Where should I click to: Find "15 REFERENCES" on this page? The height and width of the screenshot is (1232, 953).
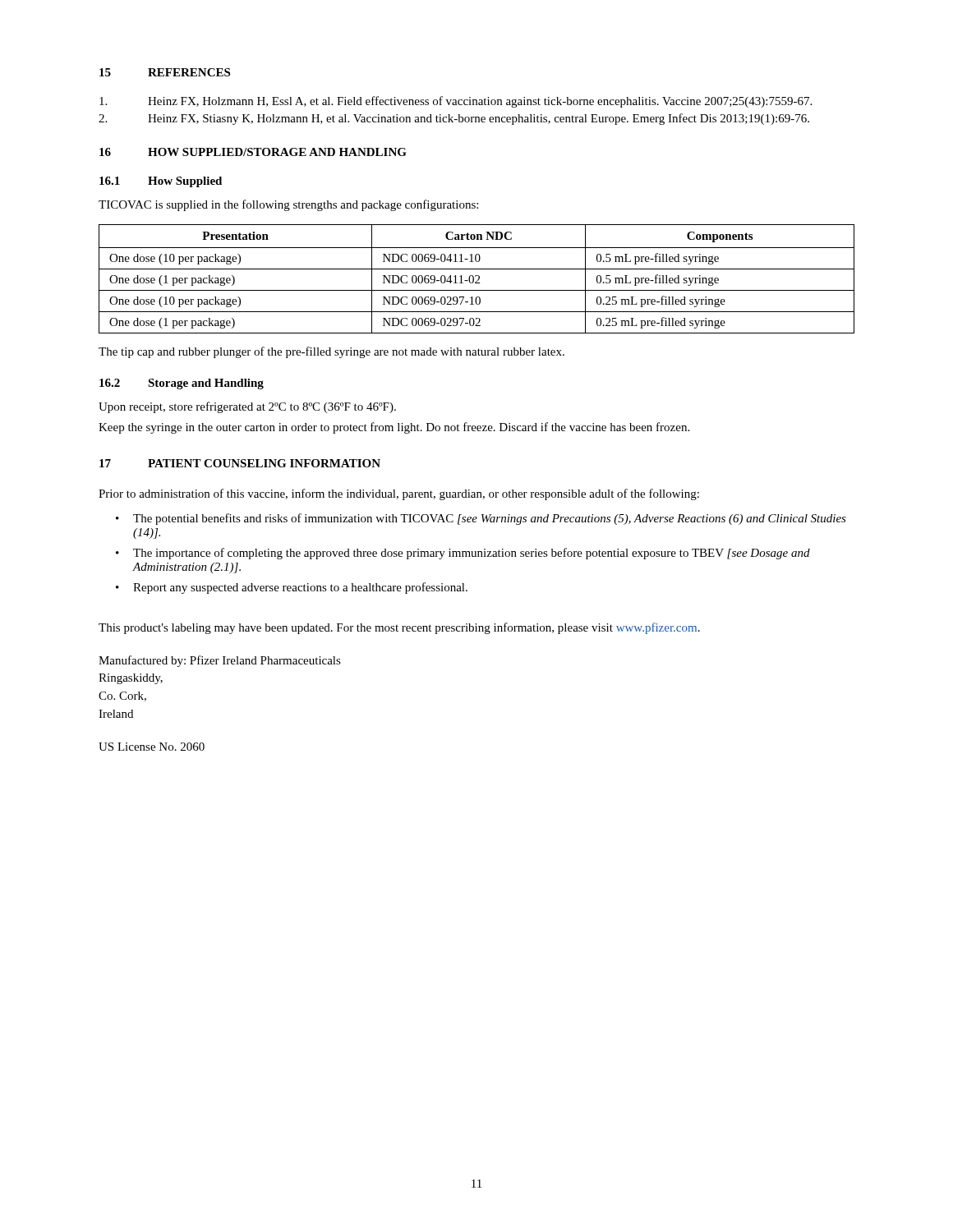pos(165,73)
